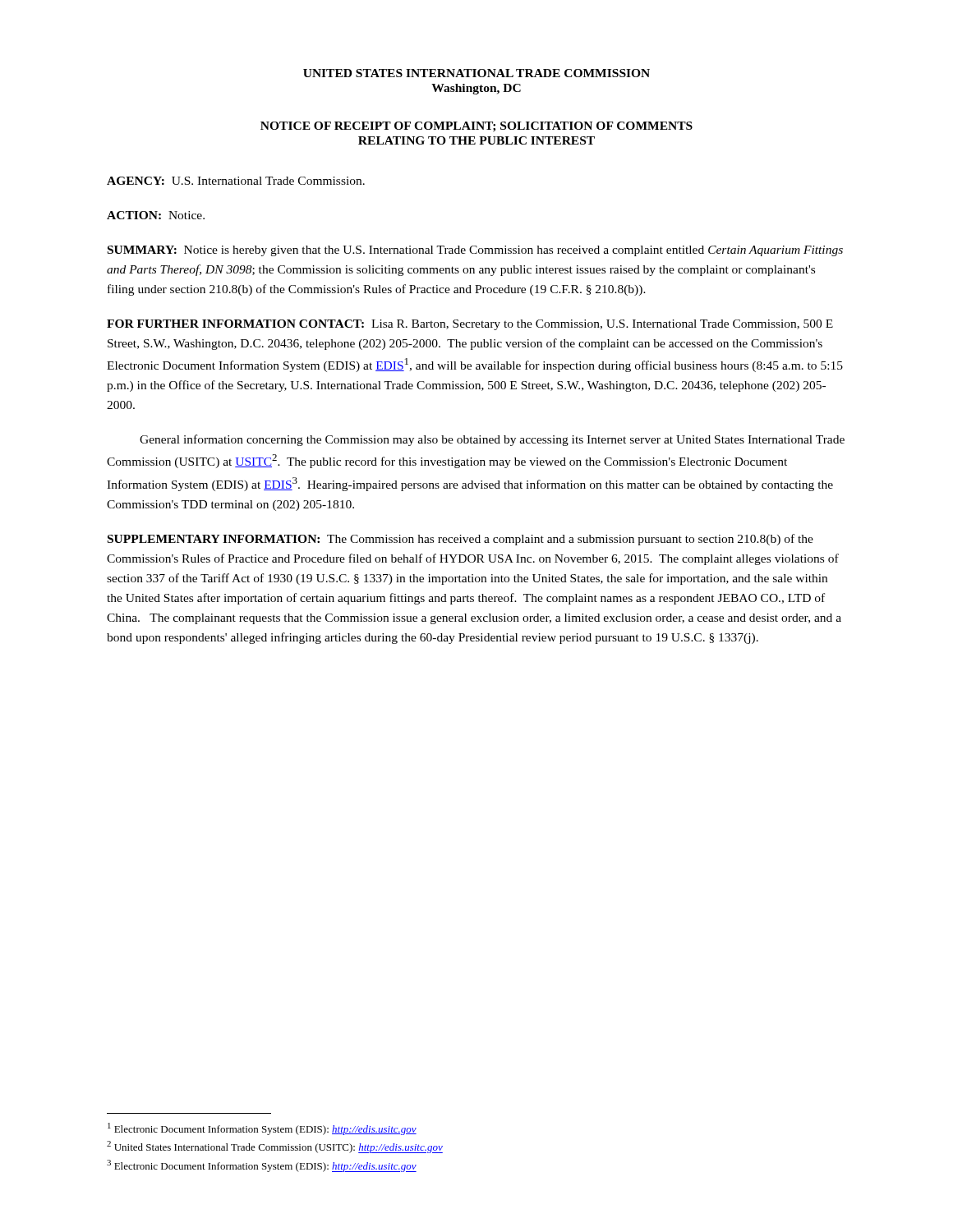Select the block starting "2 United States International Trade"
Image resolution: width=953 pixels, height=1232 pixels.
[x=275, y=1146]
